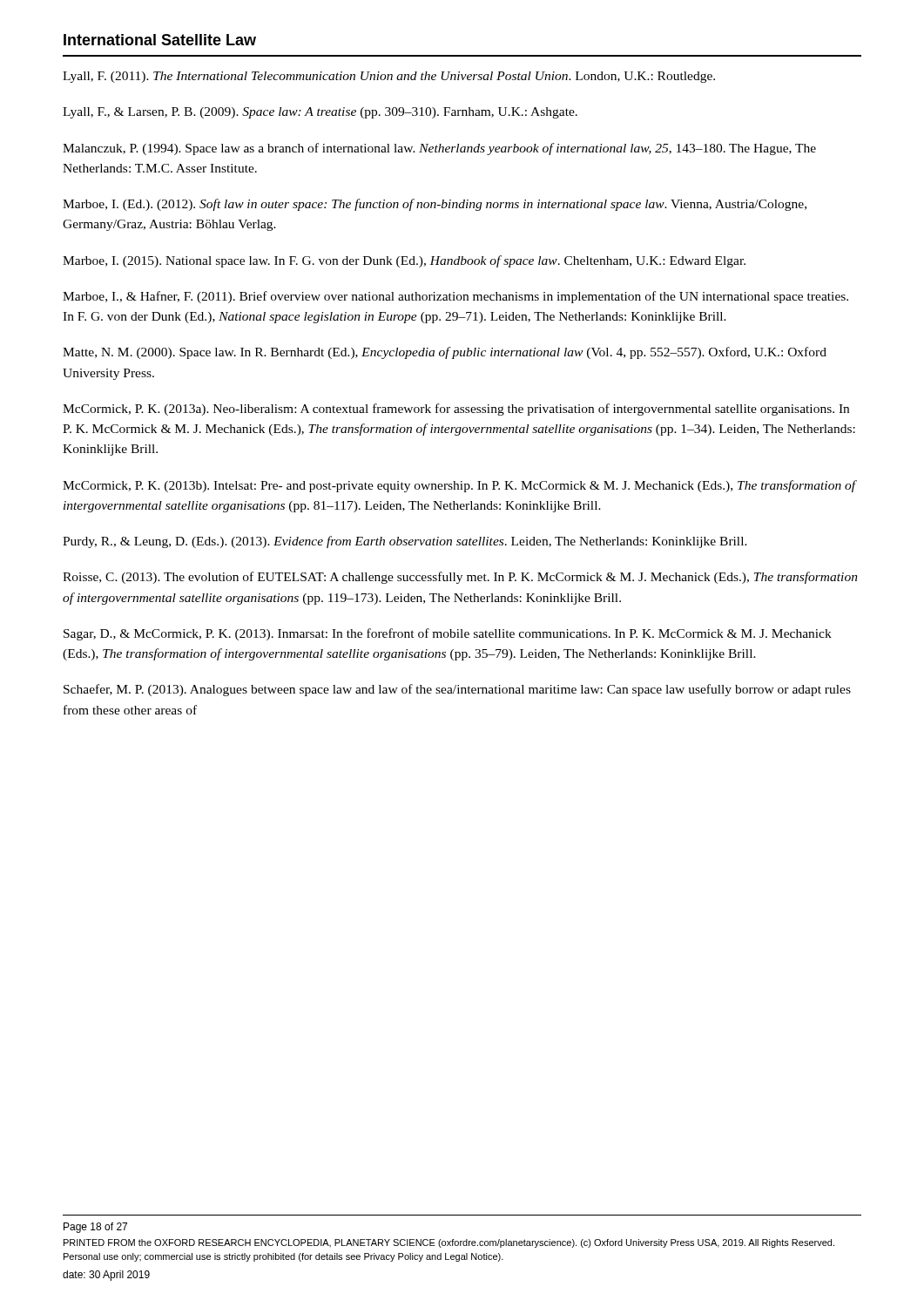
Task: Find the list item that says "Marboe, I. (2015)."
Action: (405, 260)
